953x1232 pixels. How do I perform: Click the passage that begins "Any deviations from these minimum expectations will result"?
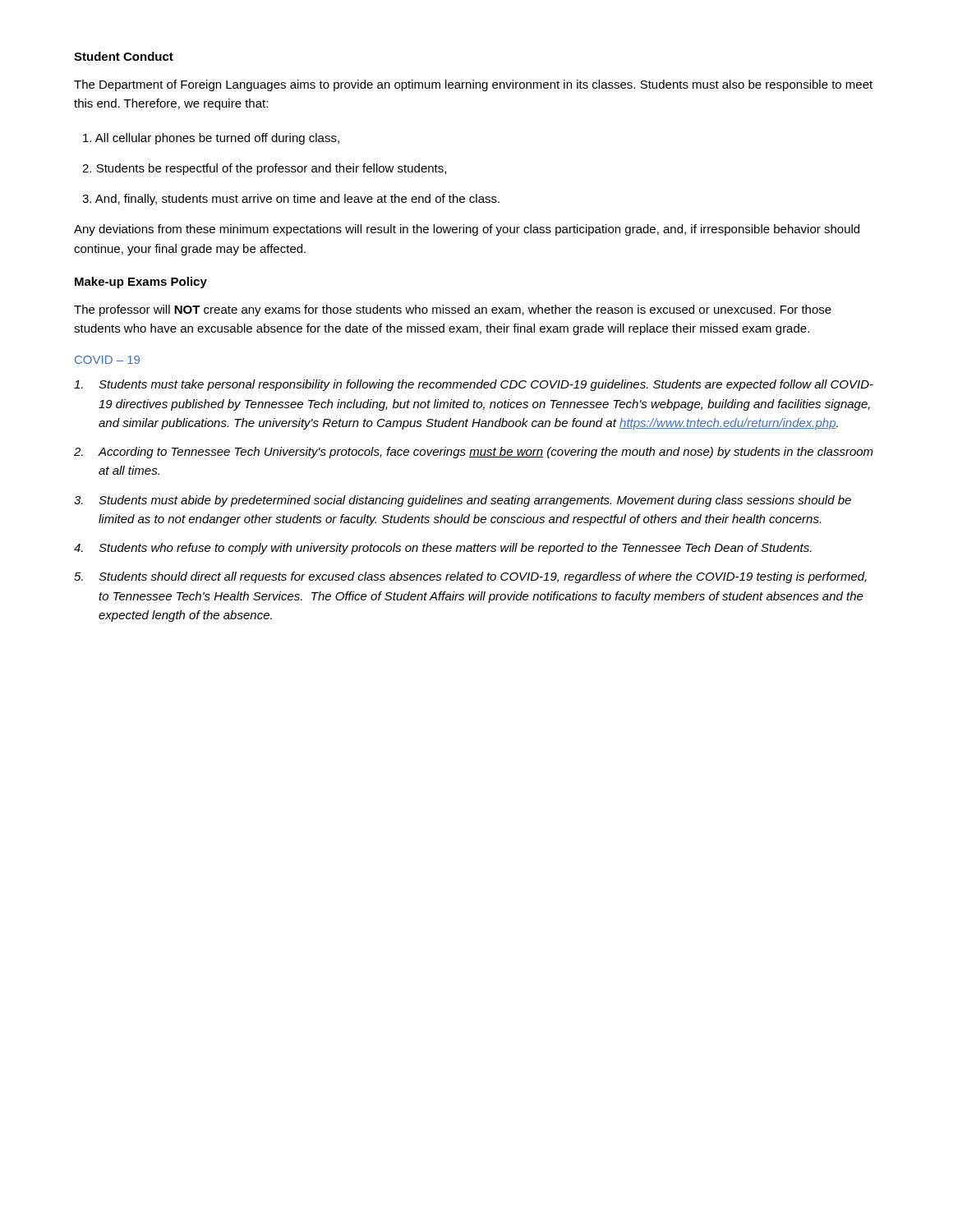click(x=467, y=239)
